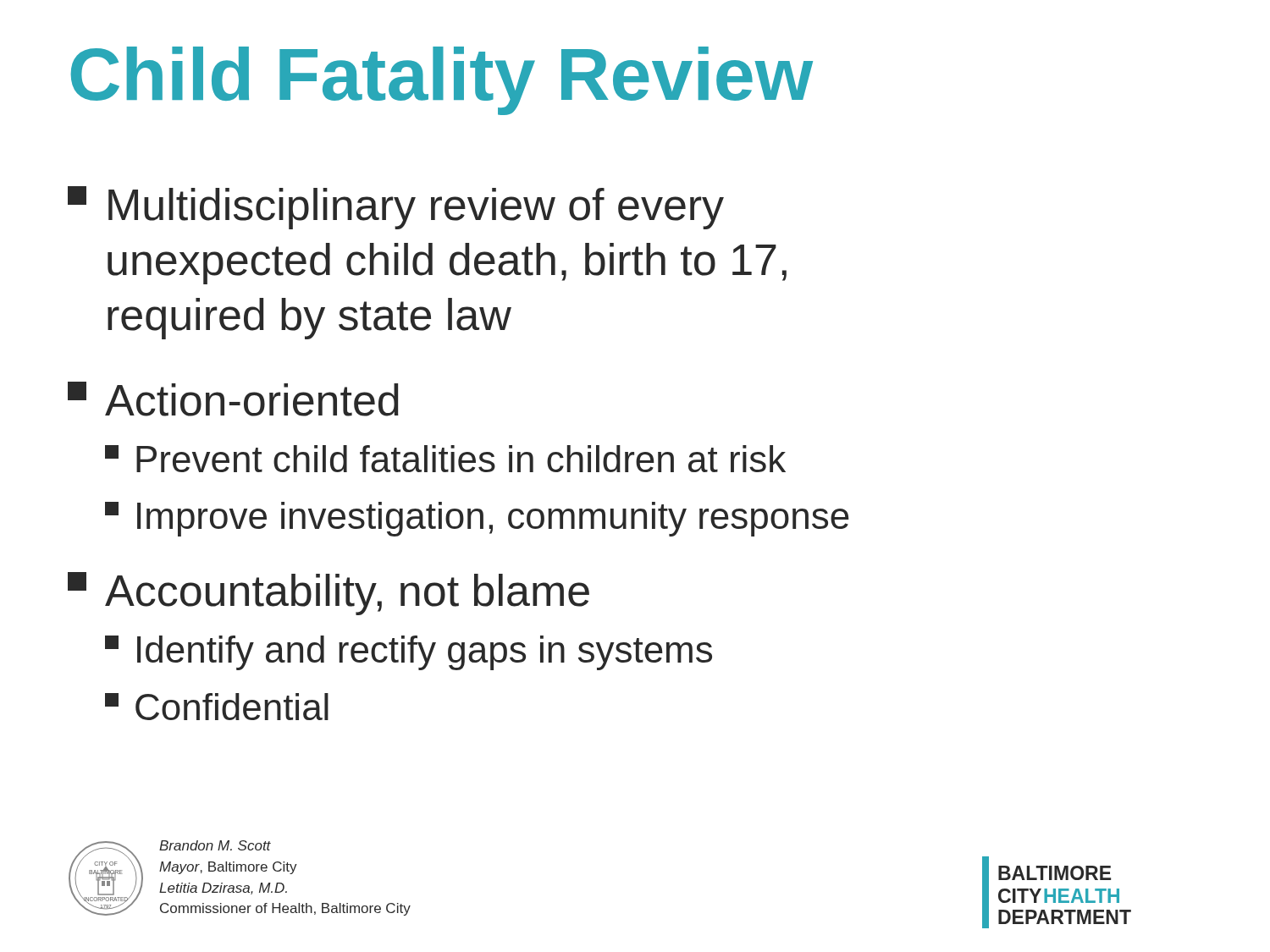This screenshot has height=952, width=1270.
Task: Find the list item containing "Accountability, not blame"
Action: coord(329,591)
